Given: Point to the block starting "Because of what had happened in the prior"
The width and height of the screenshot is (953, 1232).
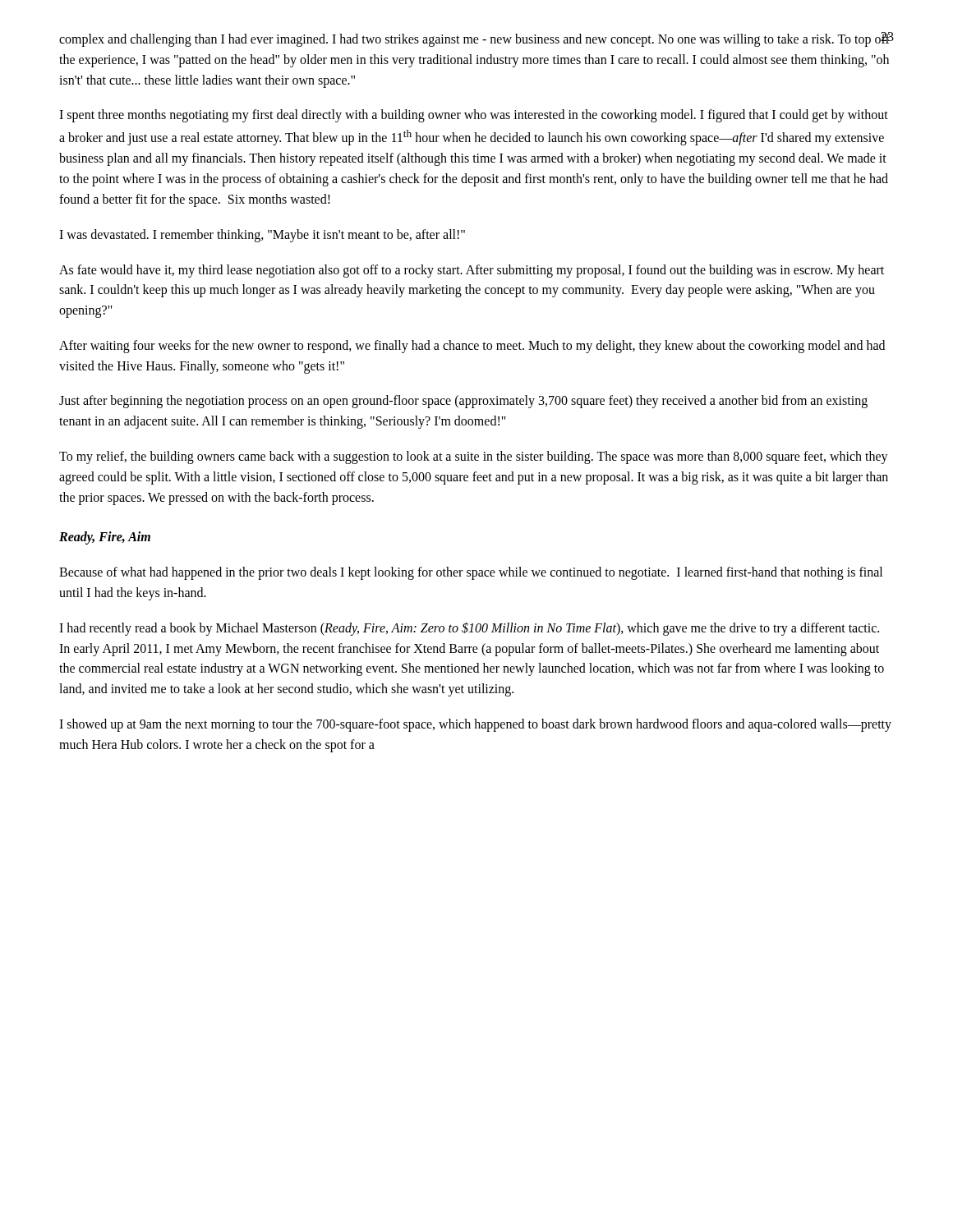Looking at the screenshot, I should point(471,582).
